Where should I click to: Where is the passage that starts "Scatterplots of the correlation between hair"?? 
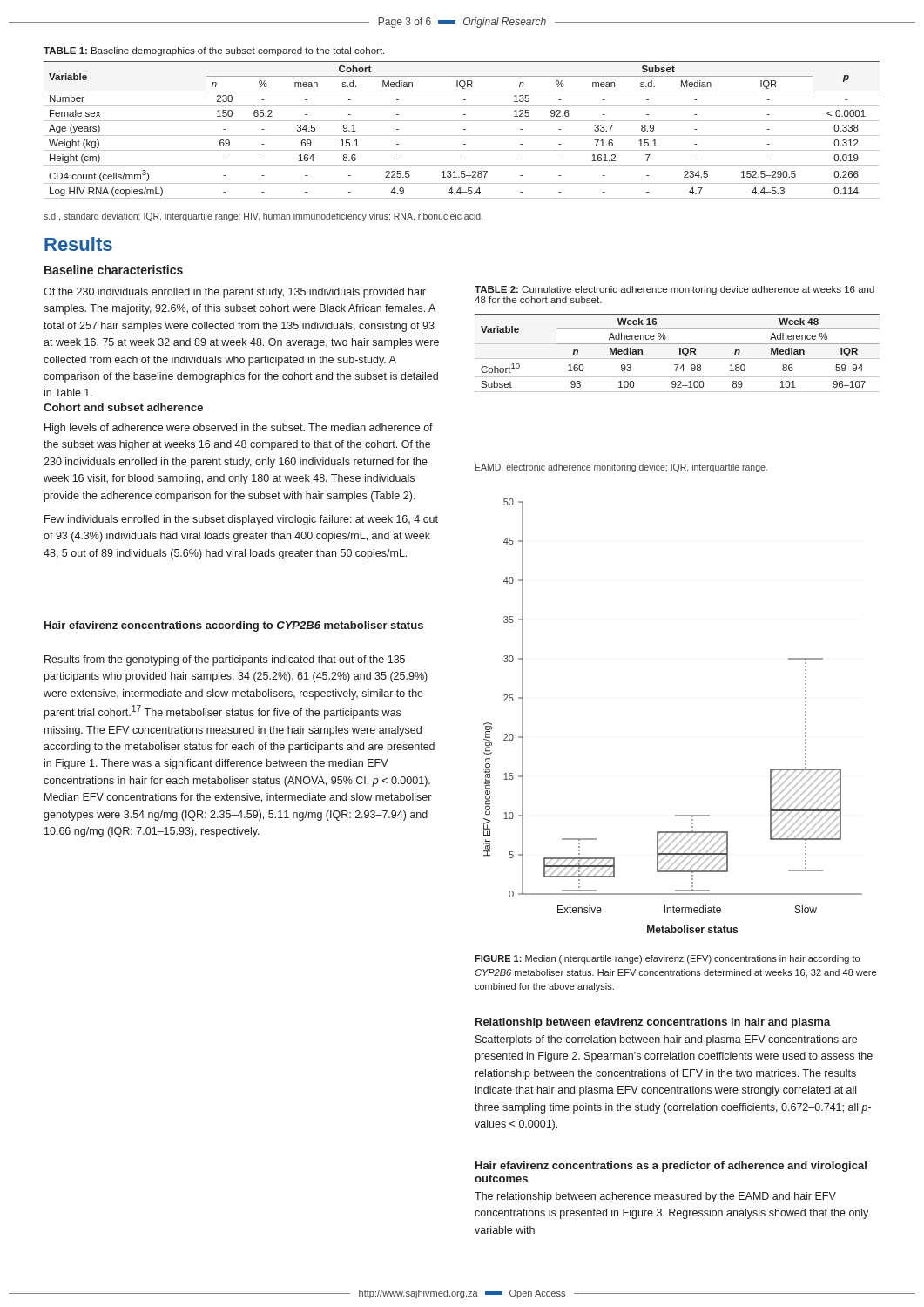677,1082
